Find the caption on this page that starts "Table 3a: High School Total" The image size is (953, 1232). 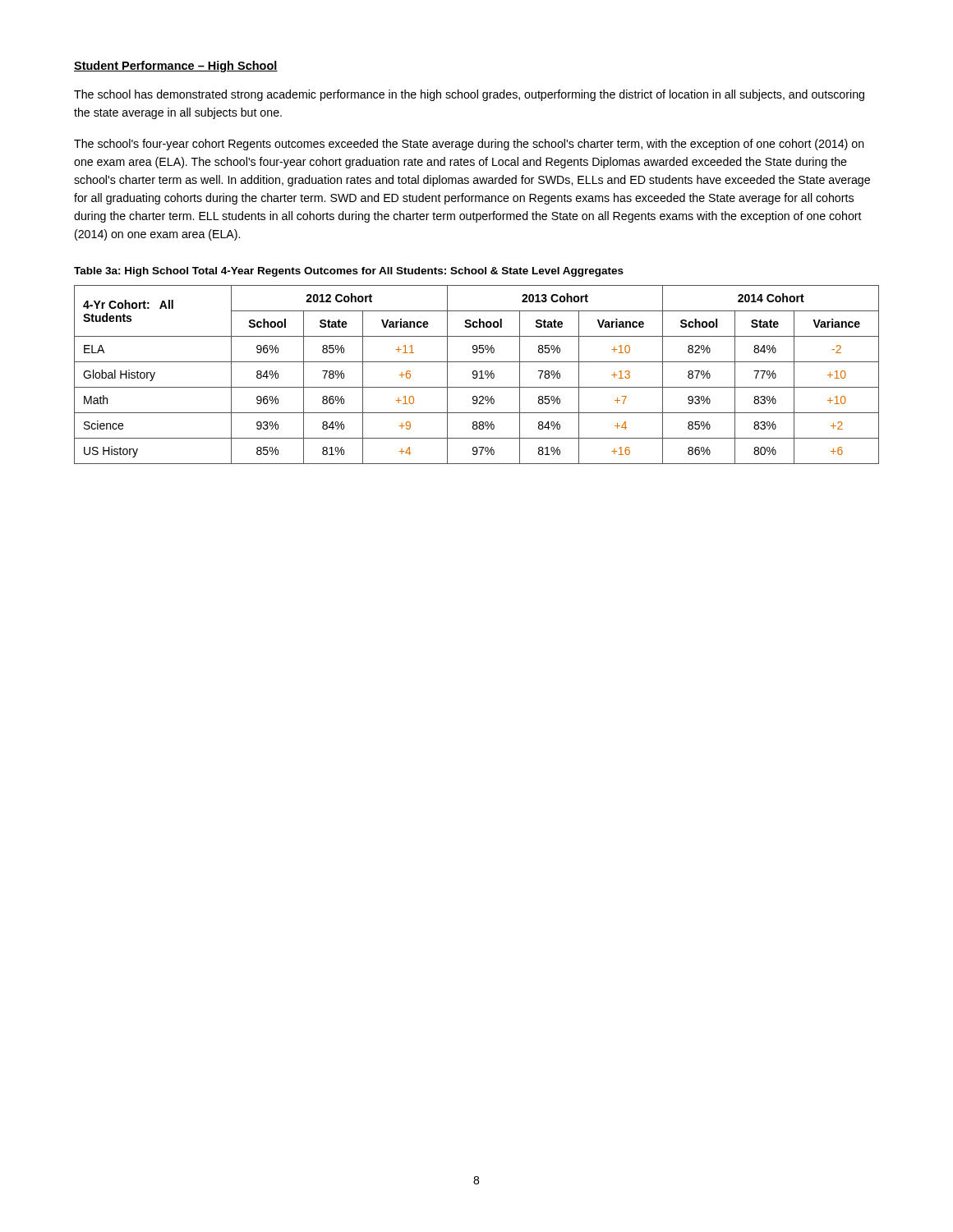[349, 271]
